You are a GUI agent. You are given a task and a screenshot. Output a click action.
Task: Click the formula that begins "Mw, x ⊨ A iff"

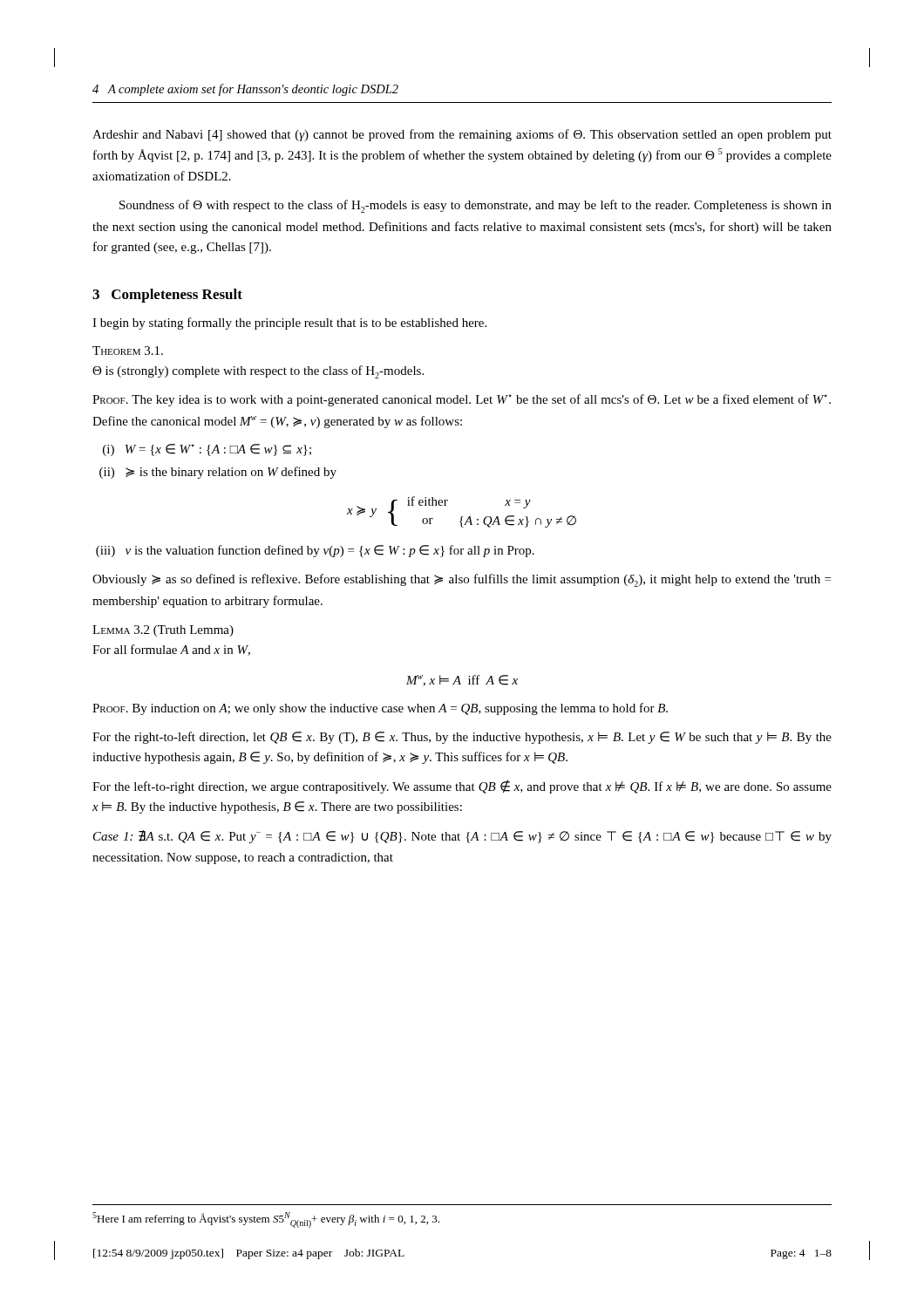coord(462,679)
